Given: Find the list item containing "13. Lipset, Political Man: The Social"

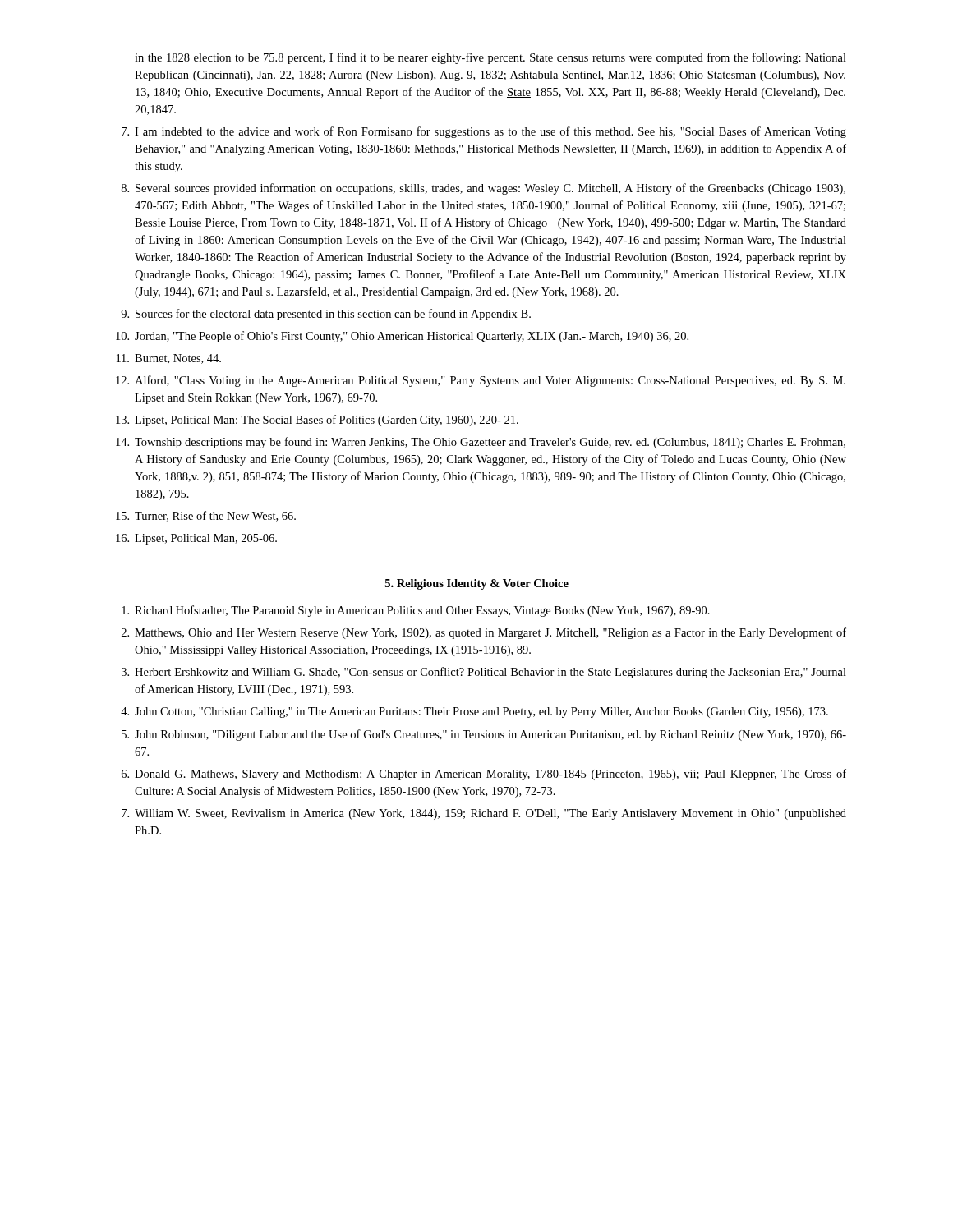Looking at the screenshot, I should 476,420.
